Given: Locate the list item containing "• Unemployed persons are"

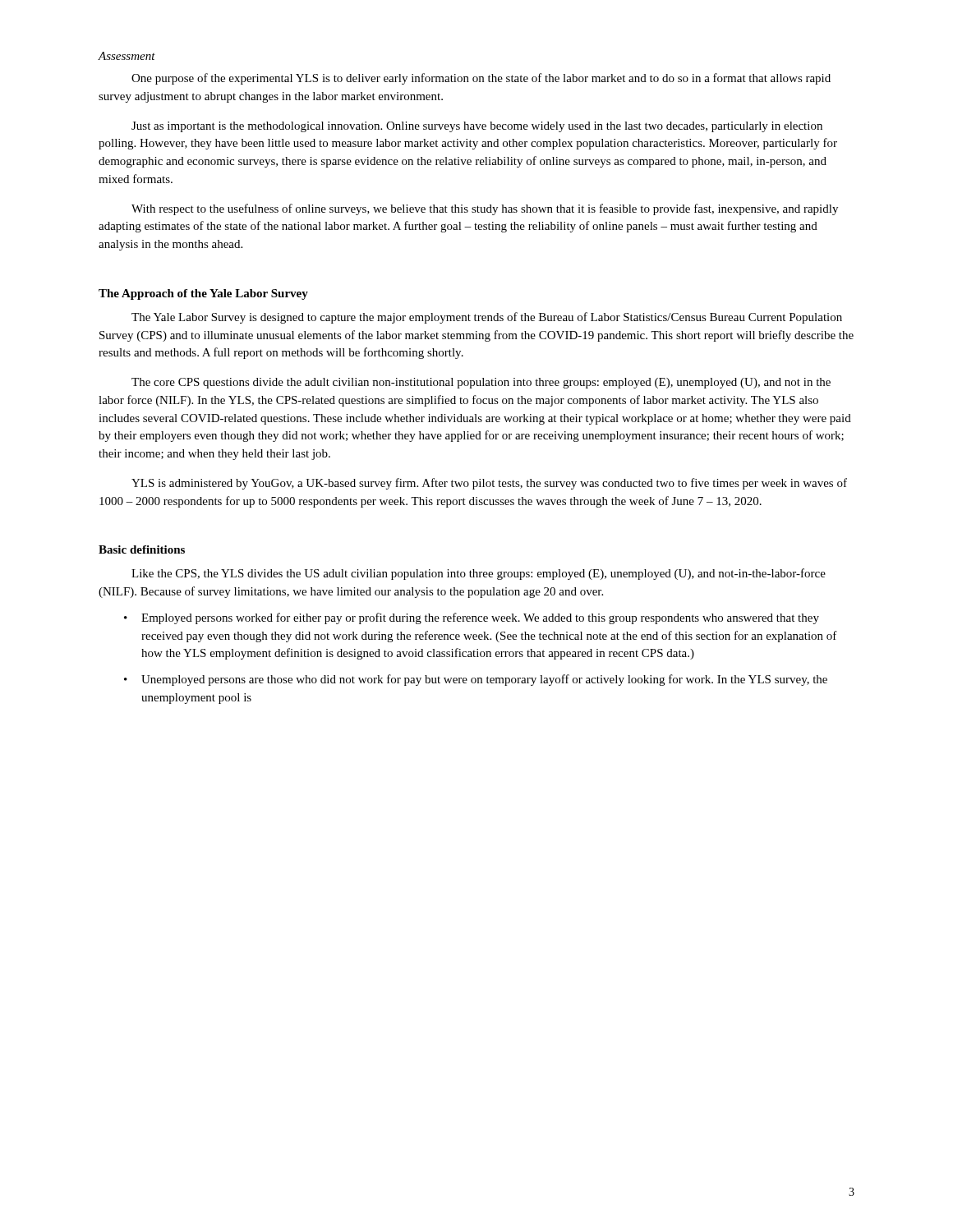Looking at the screenshot, I should pyautogui.click(x=489, y=689).
